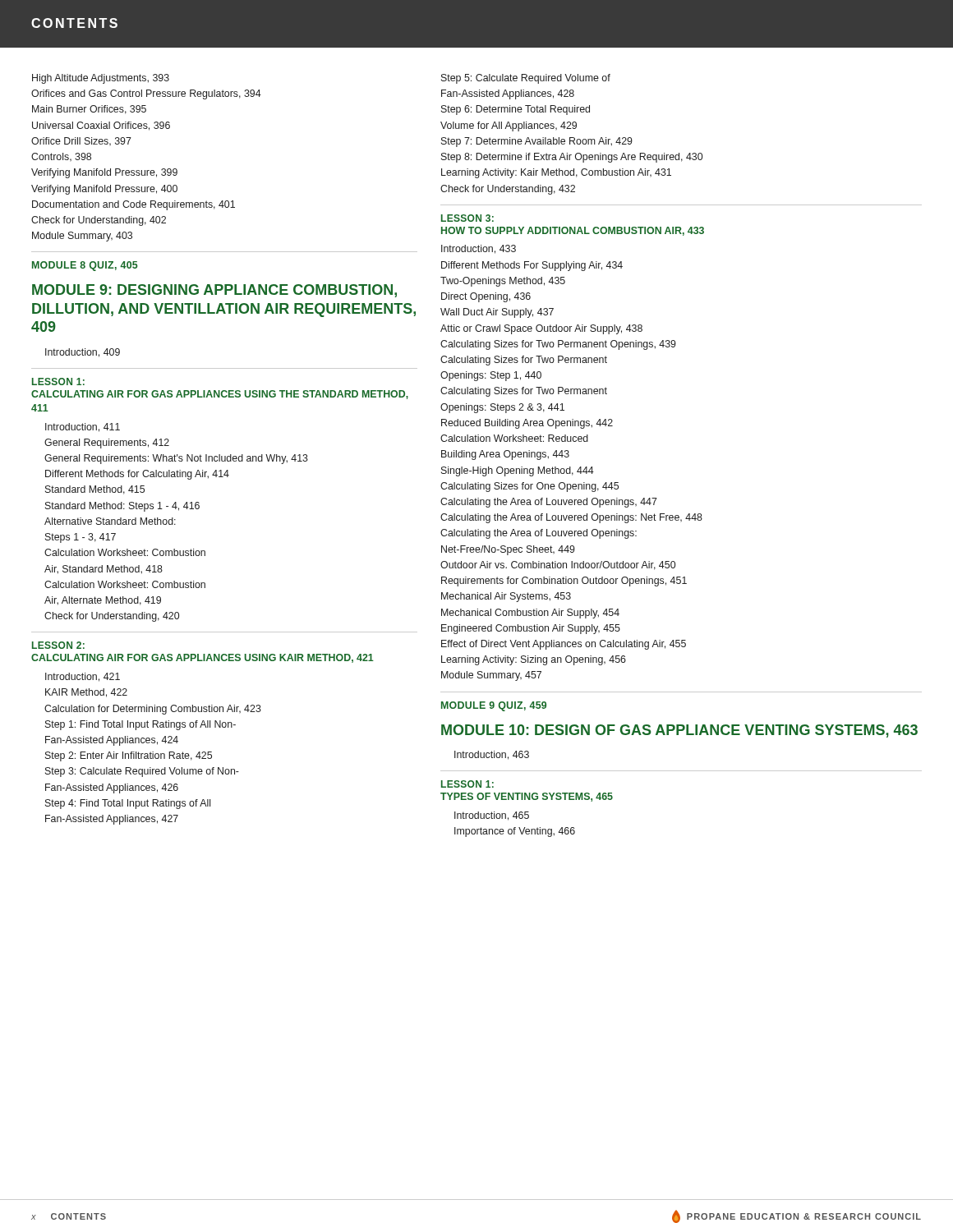Navigate to the element starting "Check for Understanding, 432"

(x=508, y=189)
